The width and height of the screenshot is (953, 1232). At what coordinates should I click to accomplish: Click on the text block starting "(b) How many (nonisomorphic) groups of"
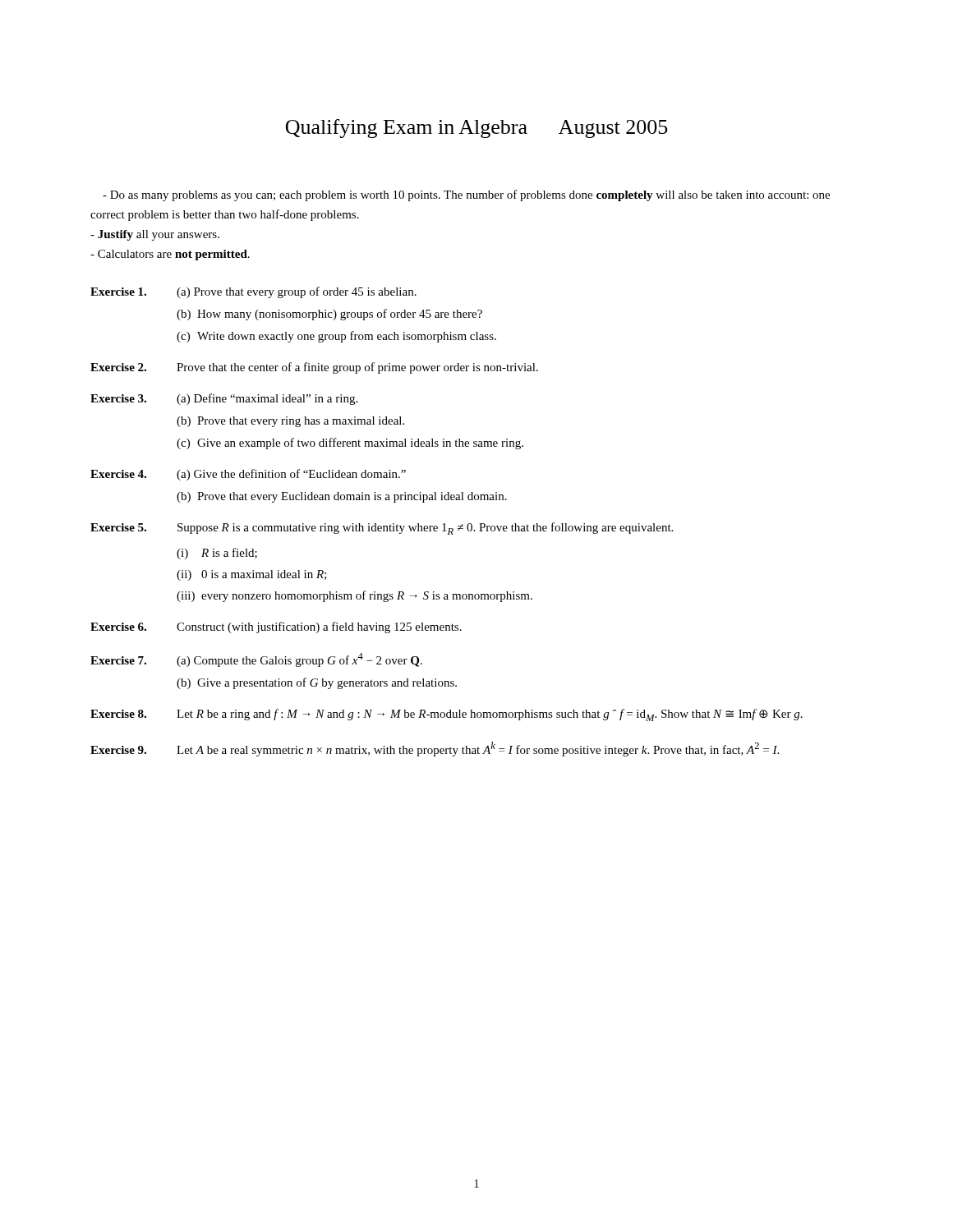coord(329,315)
